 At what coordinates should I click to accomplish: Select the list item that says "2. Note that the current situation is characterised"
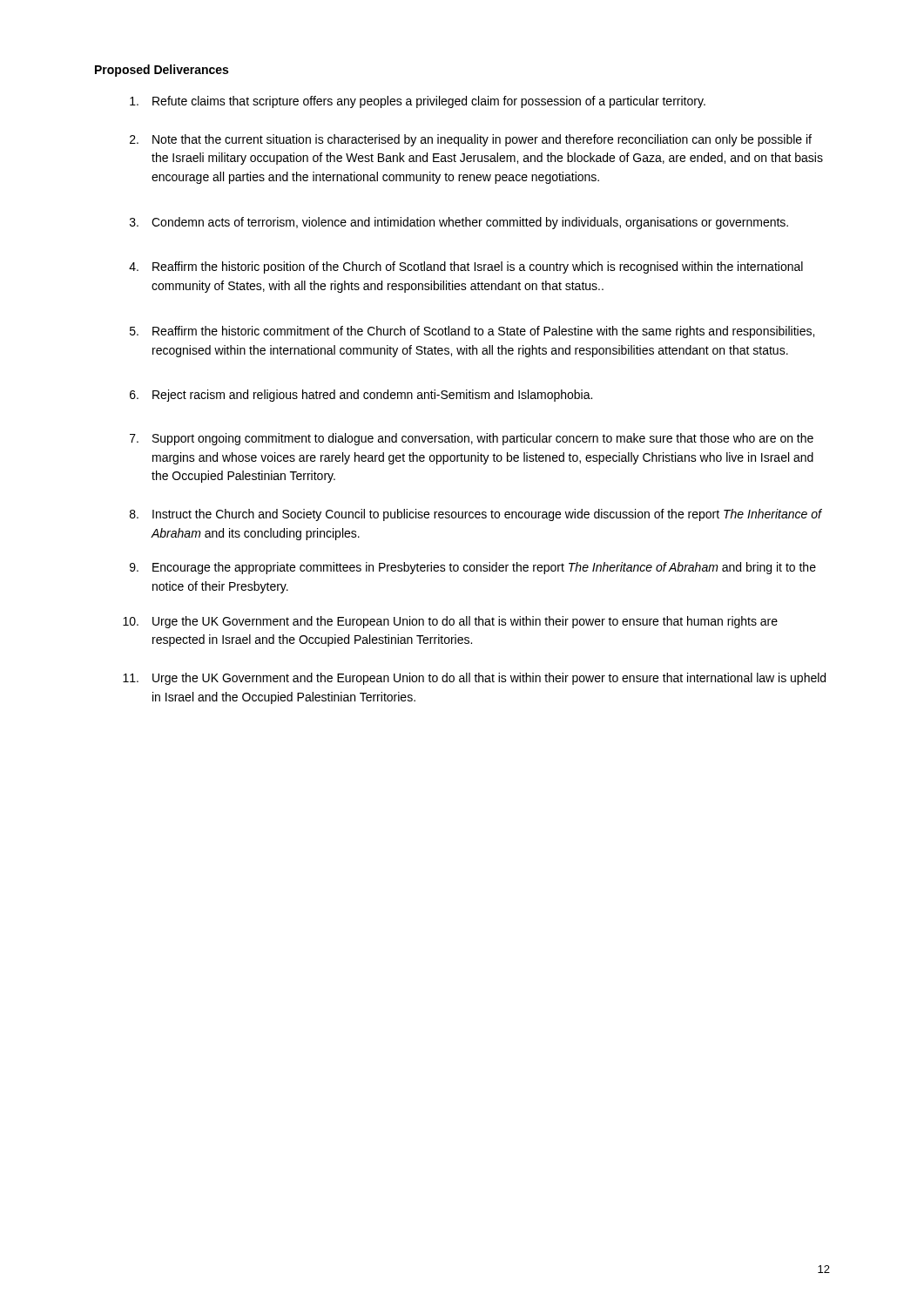click(x=462, y=159)
